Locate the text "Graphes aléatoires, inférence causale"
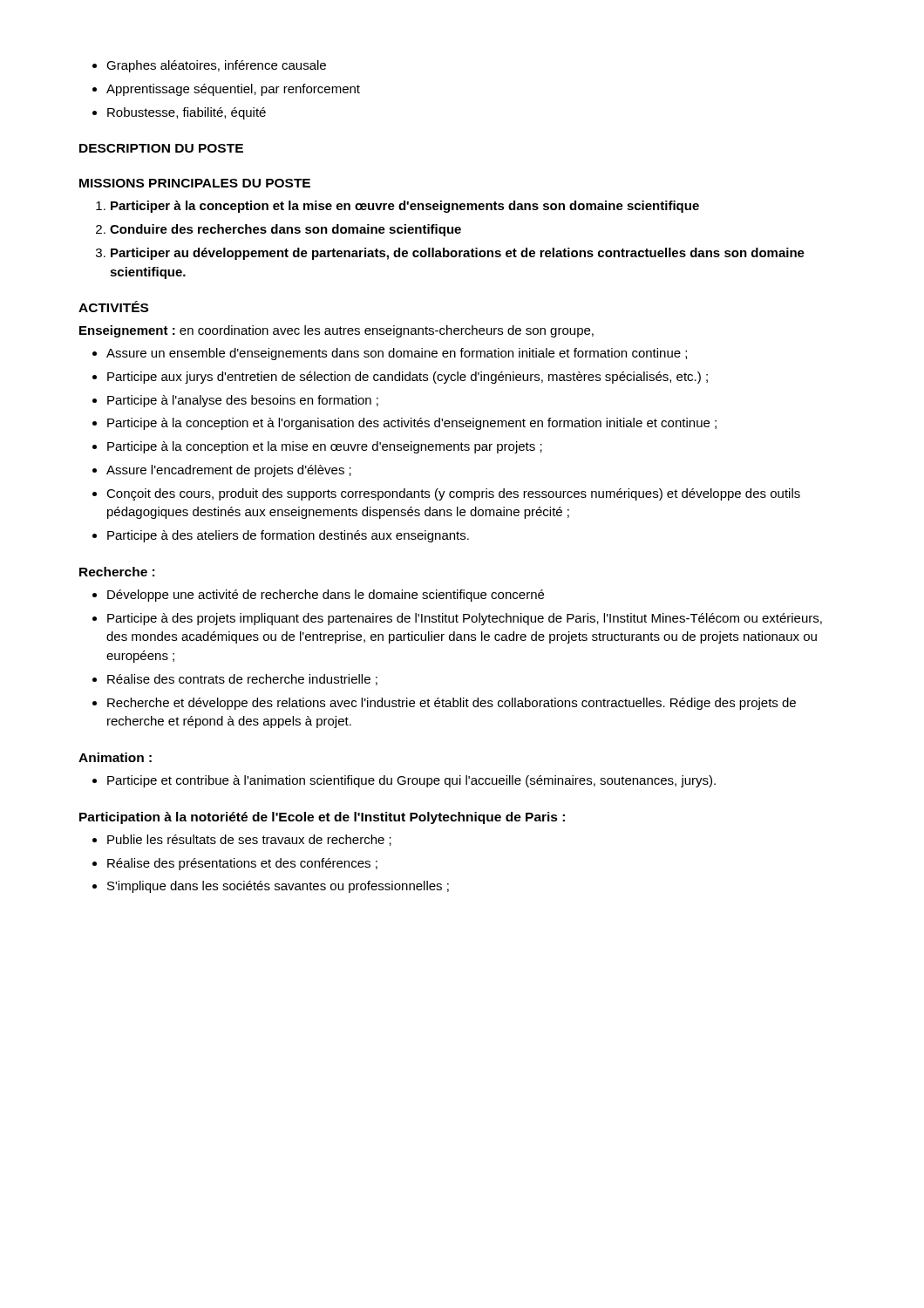The image size is (924, 1308). [x=216, y=66]
